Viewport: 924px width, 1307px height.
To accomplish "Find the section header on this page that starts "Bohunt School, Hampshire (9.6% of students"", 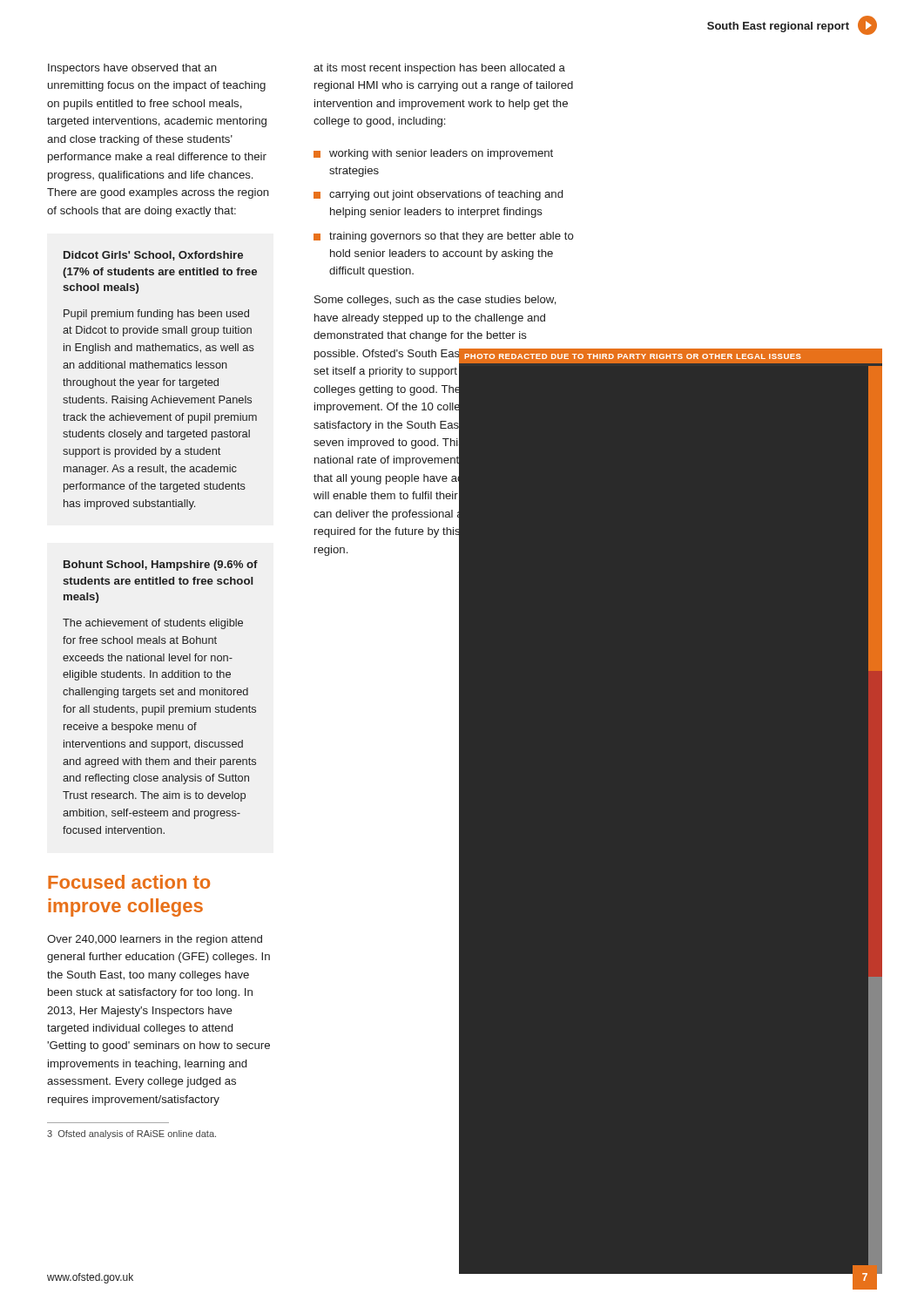I will [160, 581].
